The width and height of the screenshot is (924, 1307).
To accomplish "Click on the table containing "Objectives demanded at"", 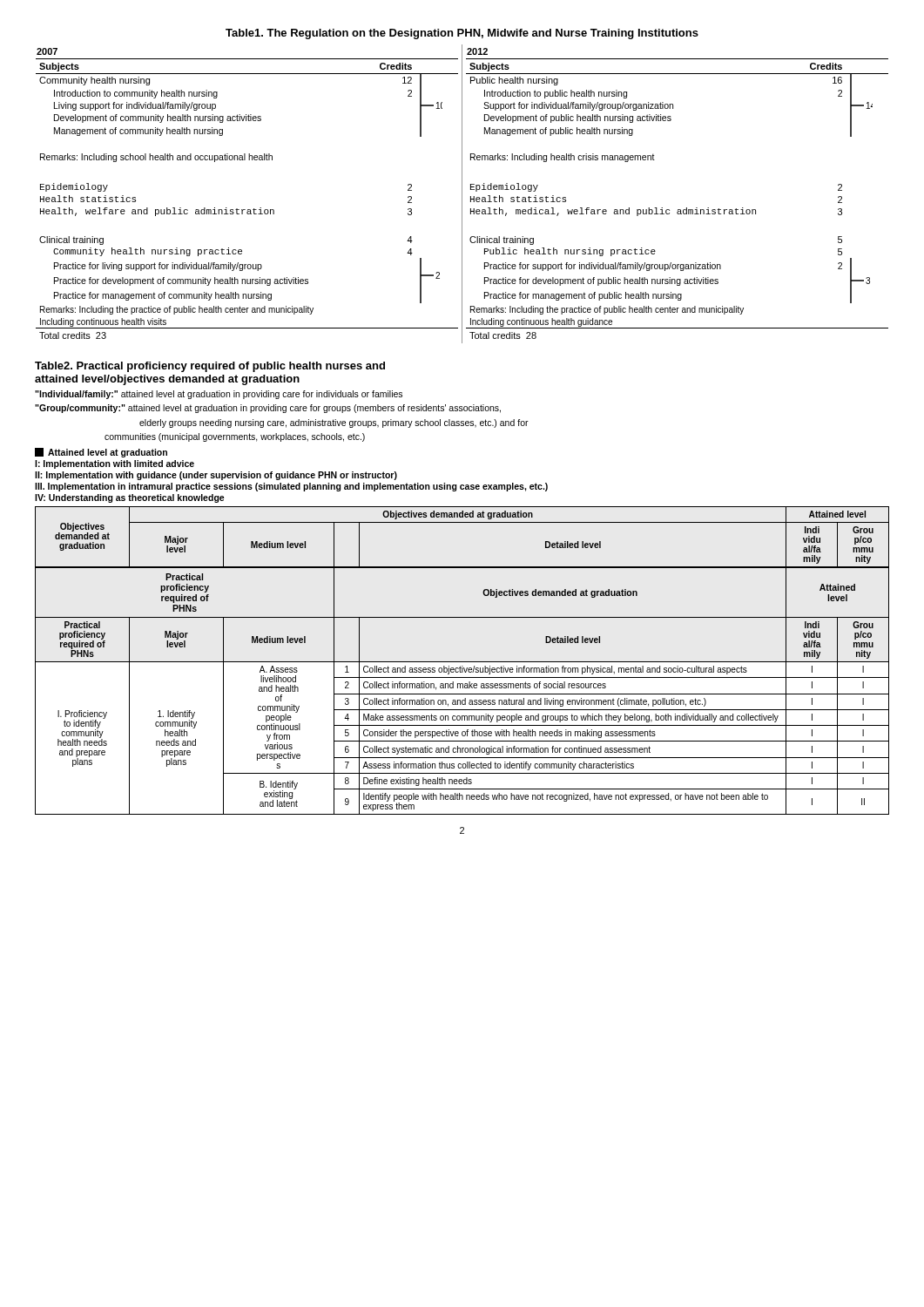I will tap(462, 661).
